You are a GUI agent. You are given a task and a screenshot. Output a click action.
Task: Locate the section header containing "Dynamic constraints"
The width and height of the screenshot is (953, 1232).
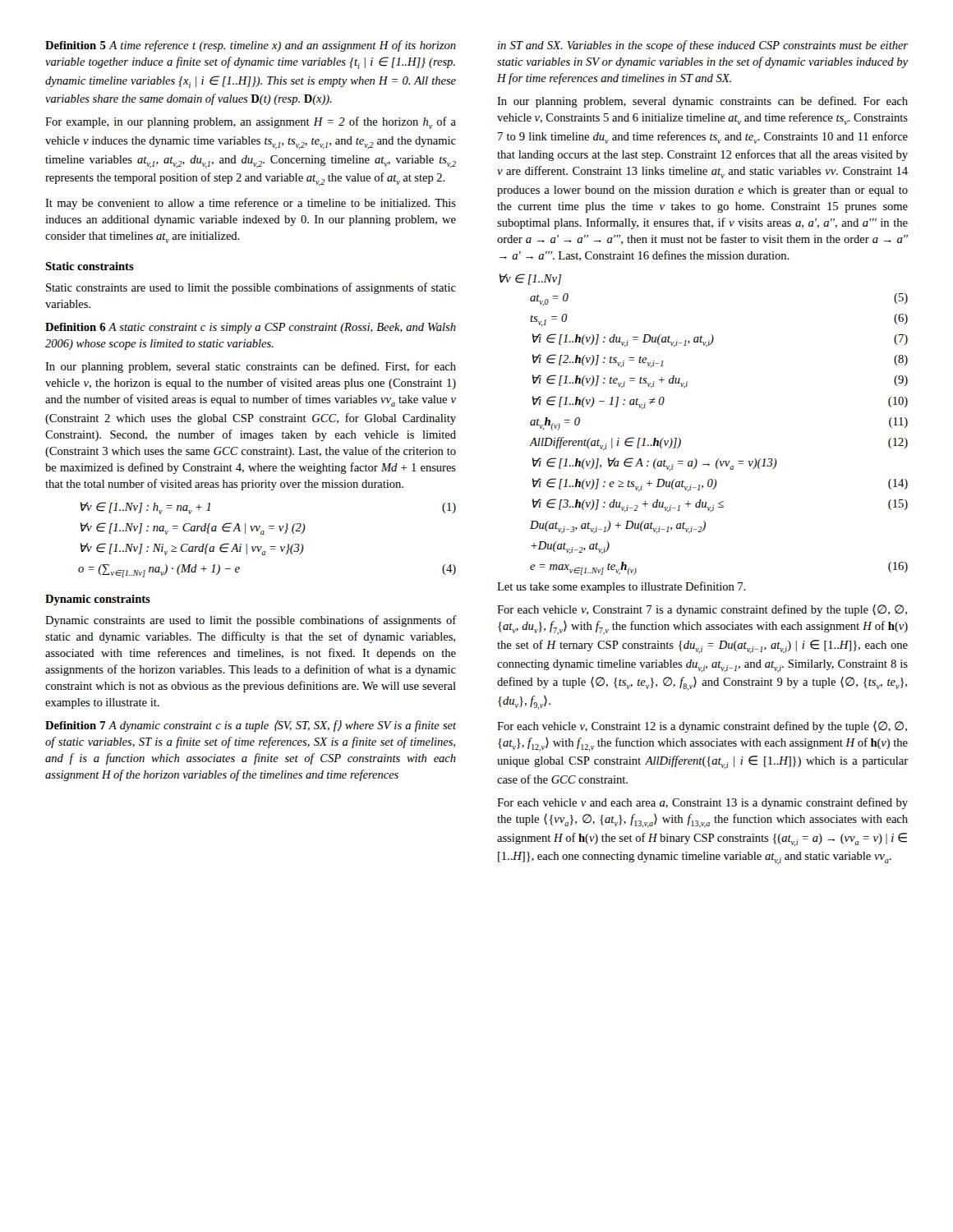click(98, 599)
